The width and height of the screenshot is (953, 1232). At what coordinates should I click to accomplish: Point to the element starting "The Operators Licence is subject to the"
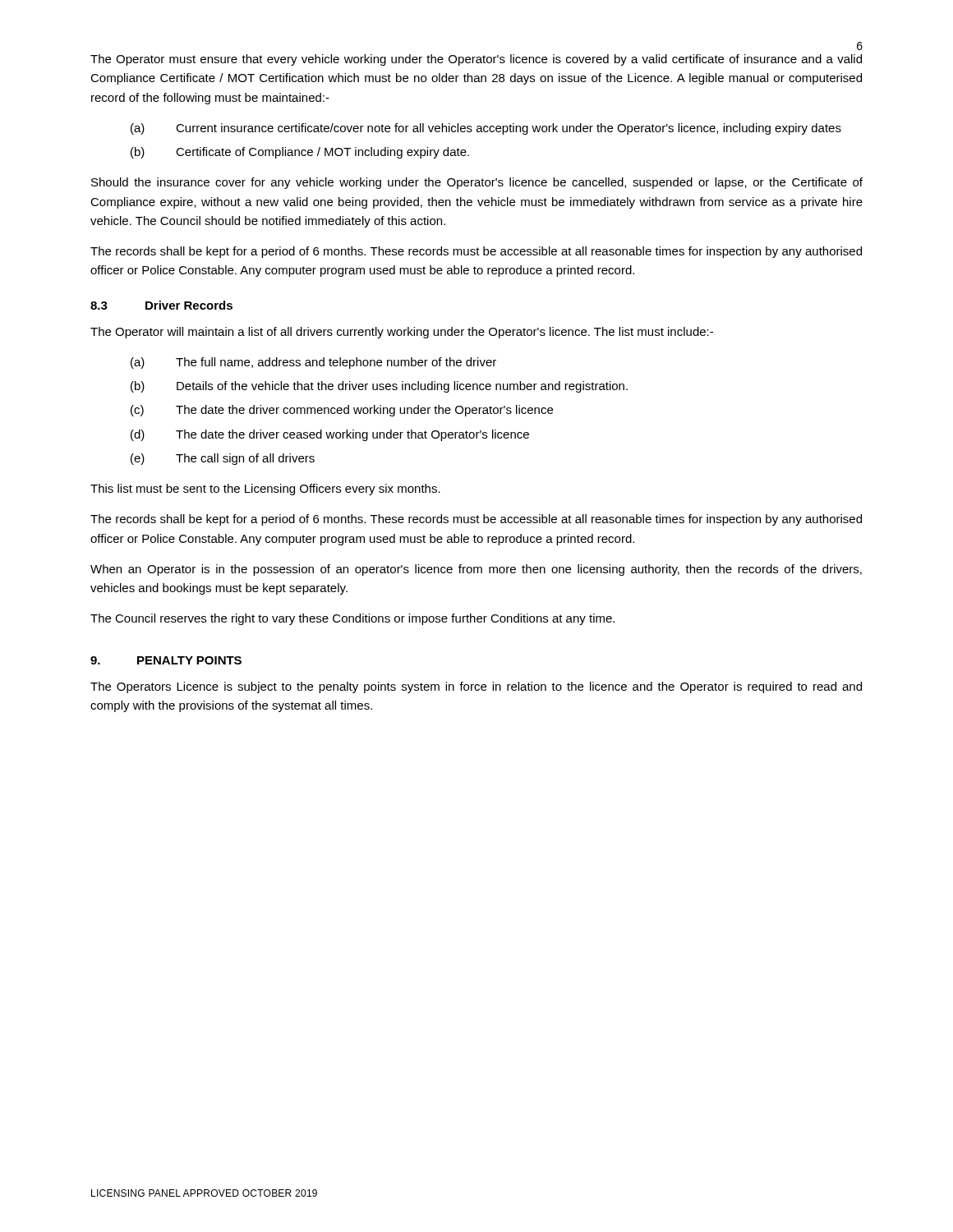tap(476, 695)
